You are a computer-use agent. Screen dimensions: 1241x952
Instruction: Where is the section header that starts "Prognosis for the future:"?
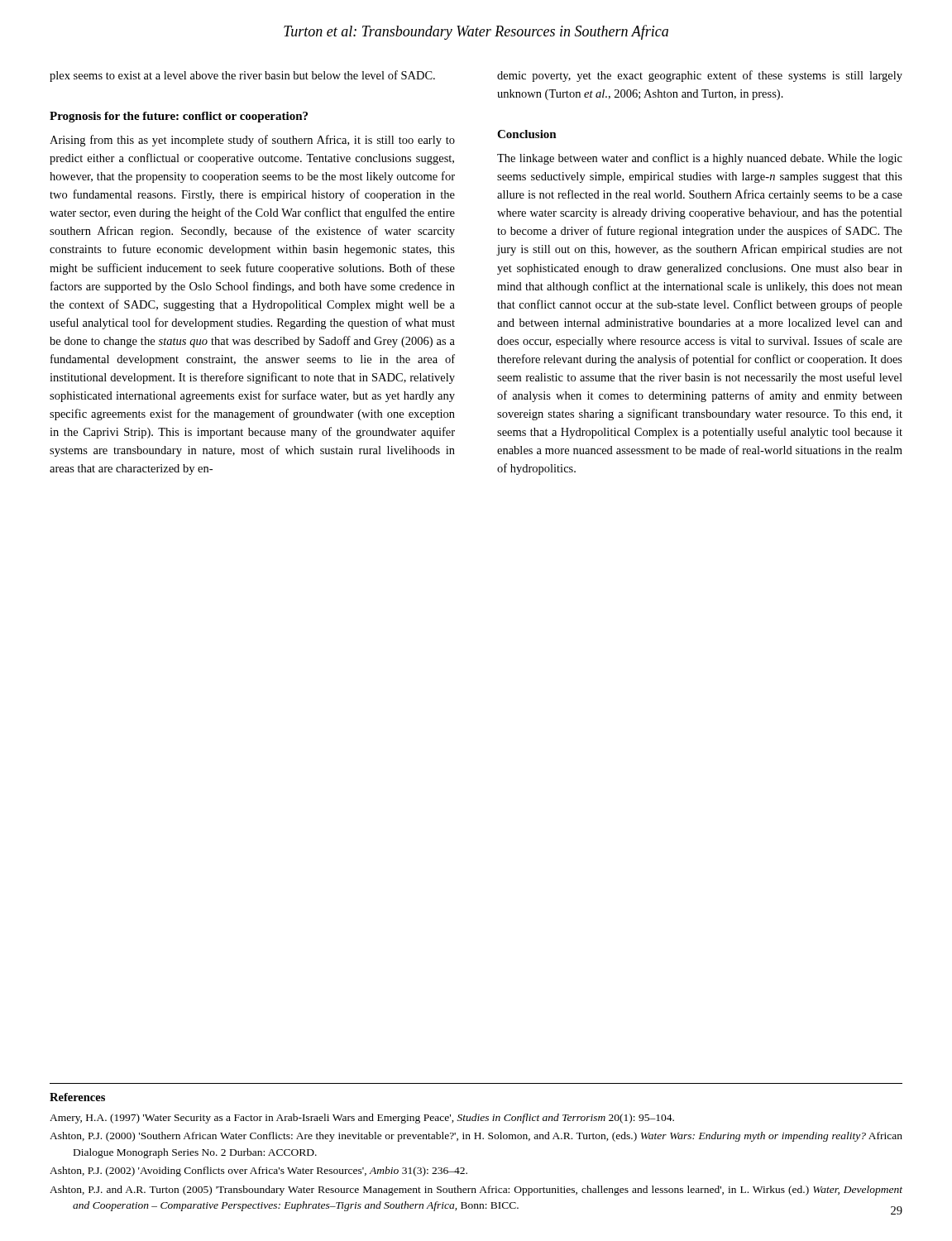tap(179, 116)
